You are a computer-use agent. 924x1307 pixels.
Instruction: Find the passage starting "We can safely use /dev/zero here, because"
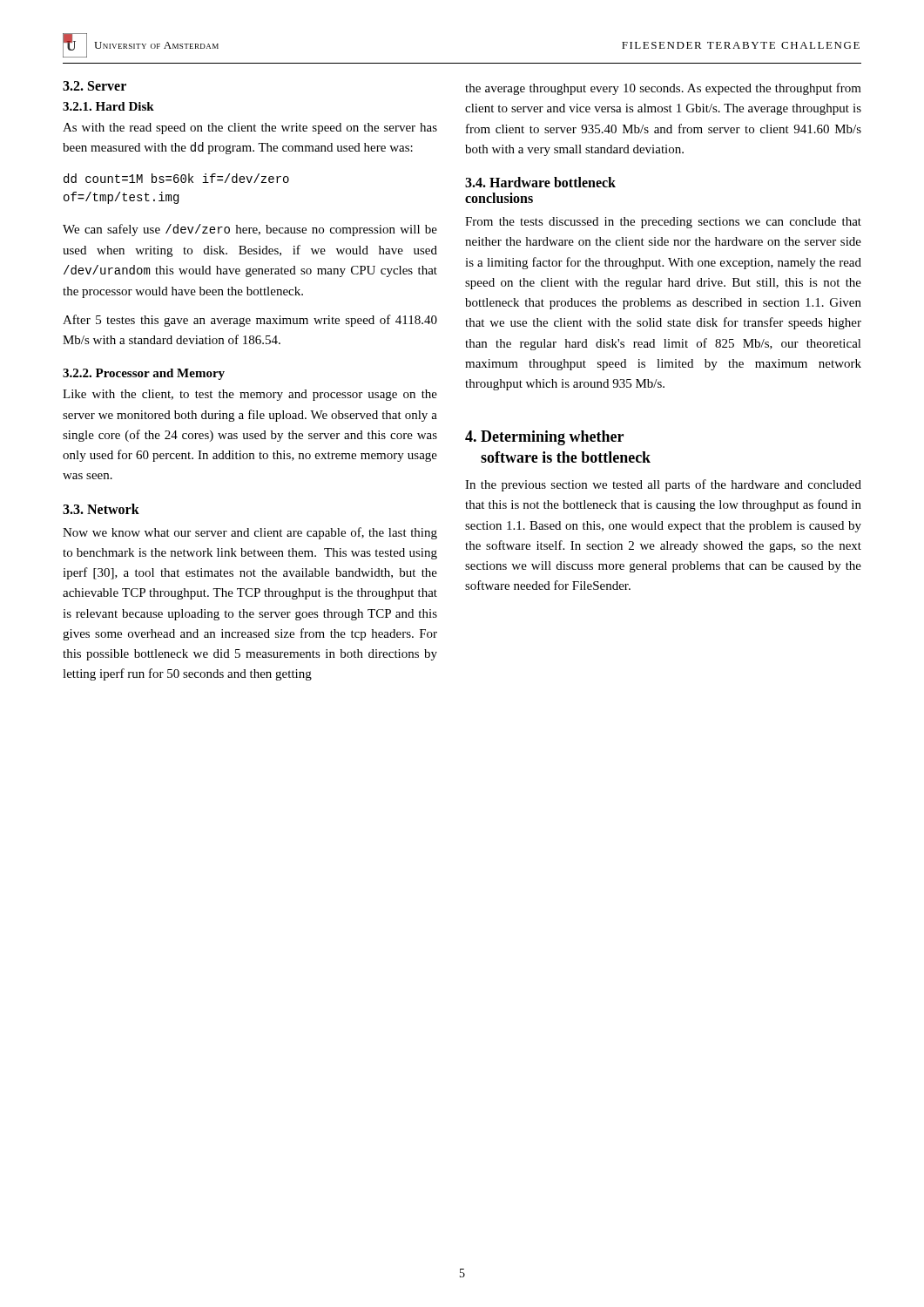point(250,260)
